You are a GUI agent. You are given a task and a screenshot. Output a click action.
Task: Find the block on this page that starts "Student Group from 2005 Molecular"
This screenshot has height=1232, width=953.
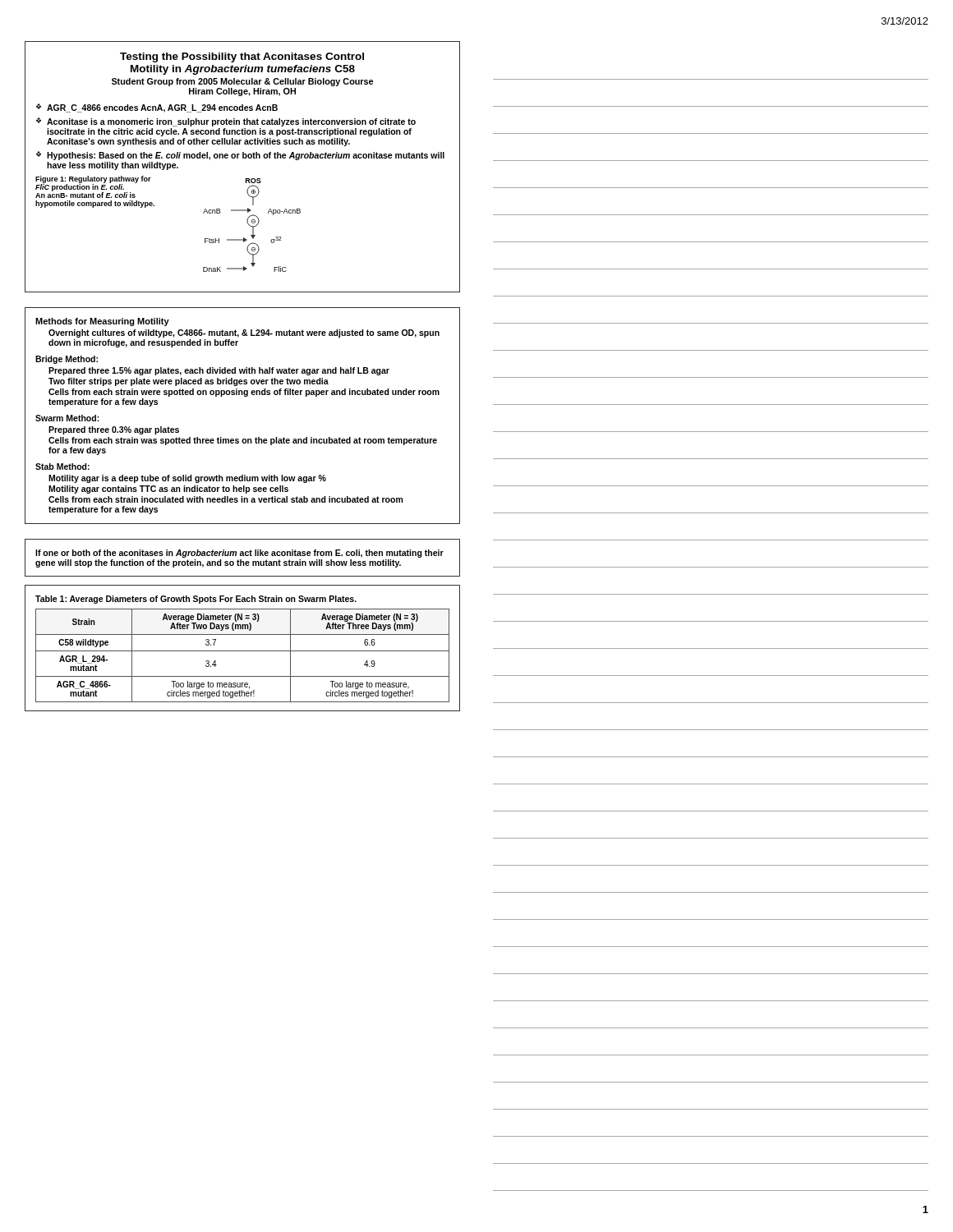point(242,86)
